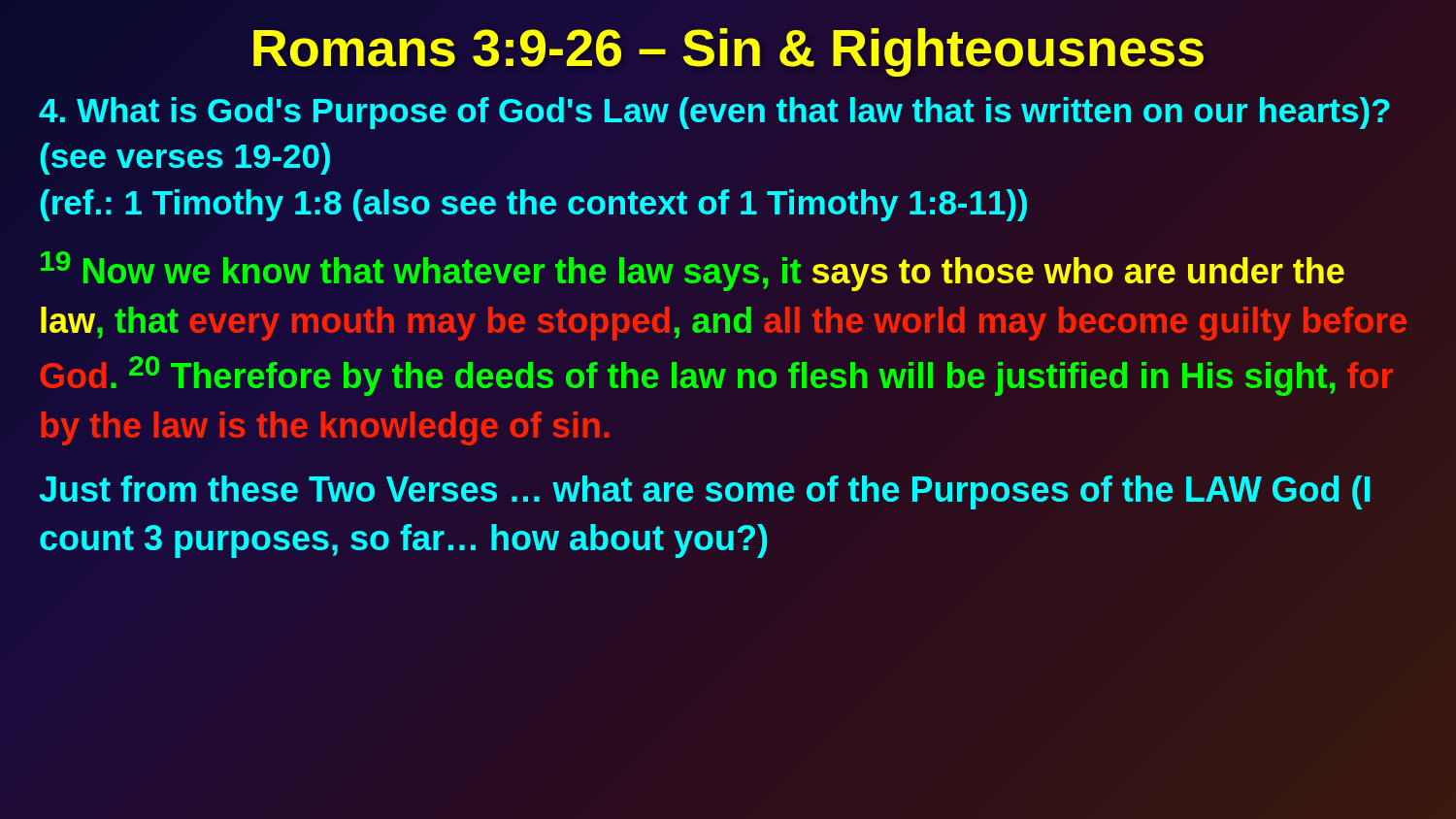Locate the title containing "Romans 3:9-26 – Sin &"

pos(728,48)
